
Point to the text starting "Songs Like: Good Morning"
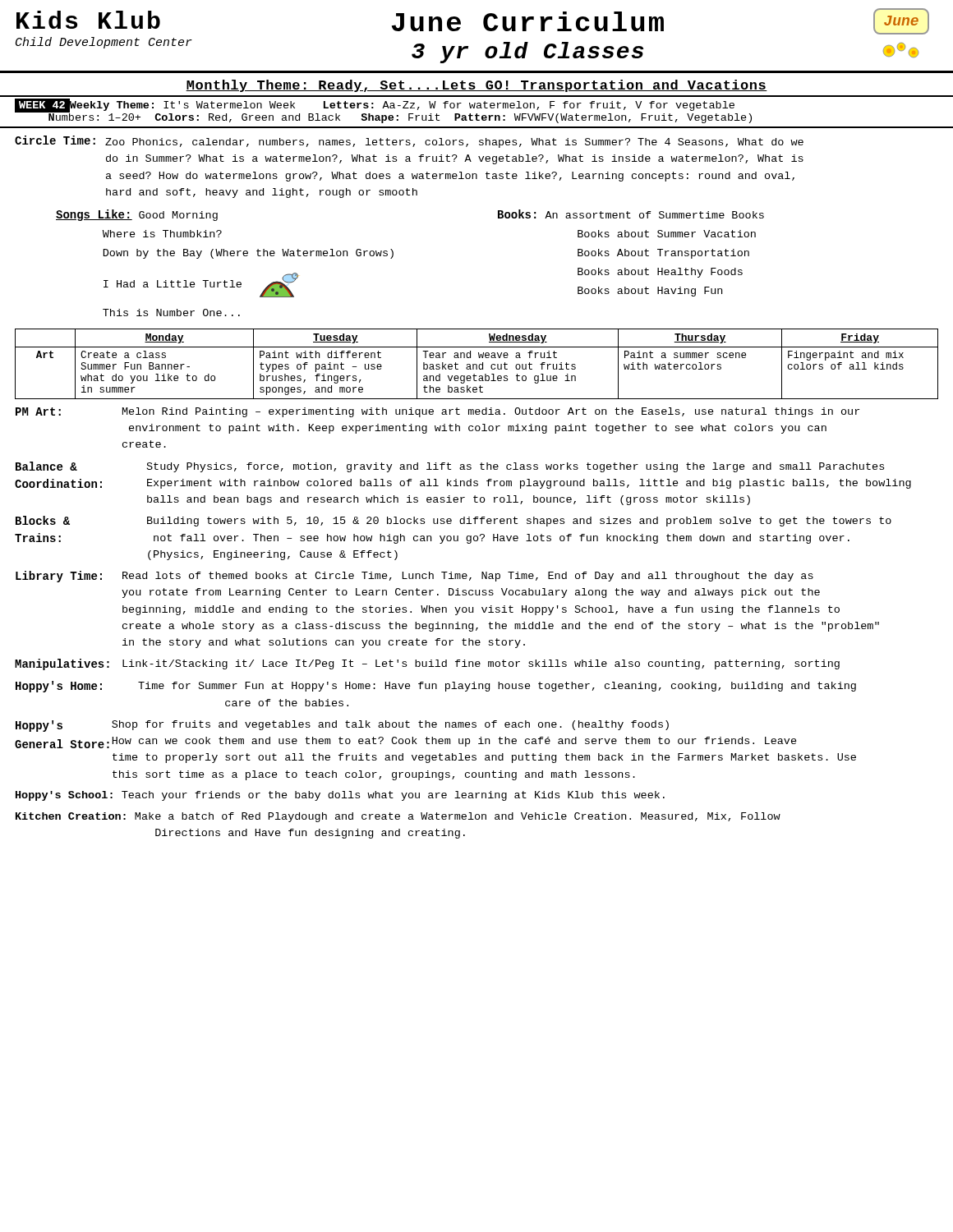click(x=226, y=264)
